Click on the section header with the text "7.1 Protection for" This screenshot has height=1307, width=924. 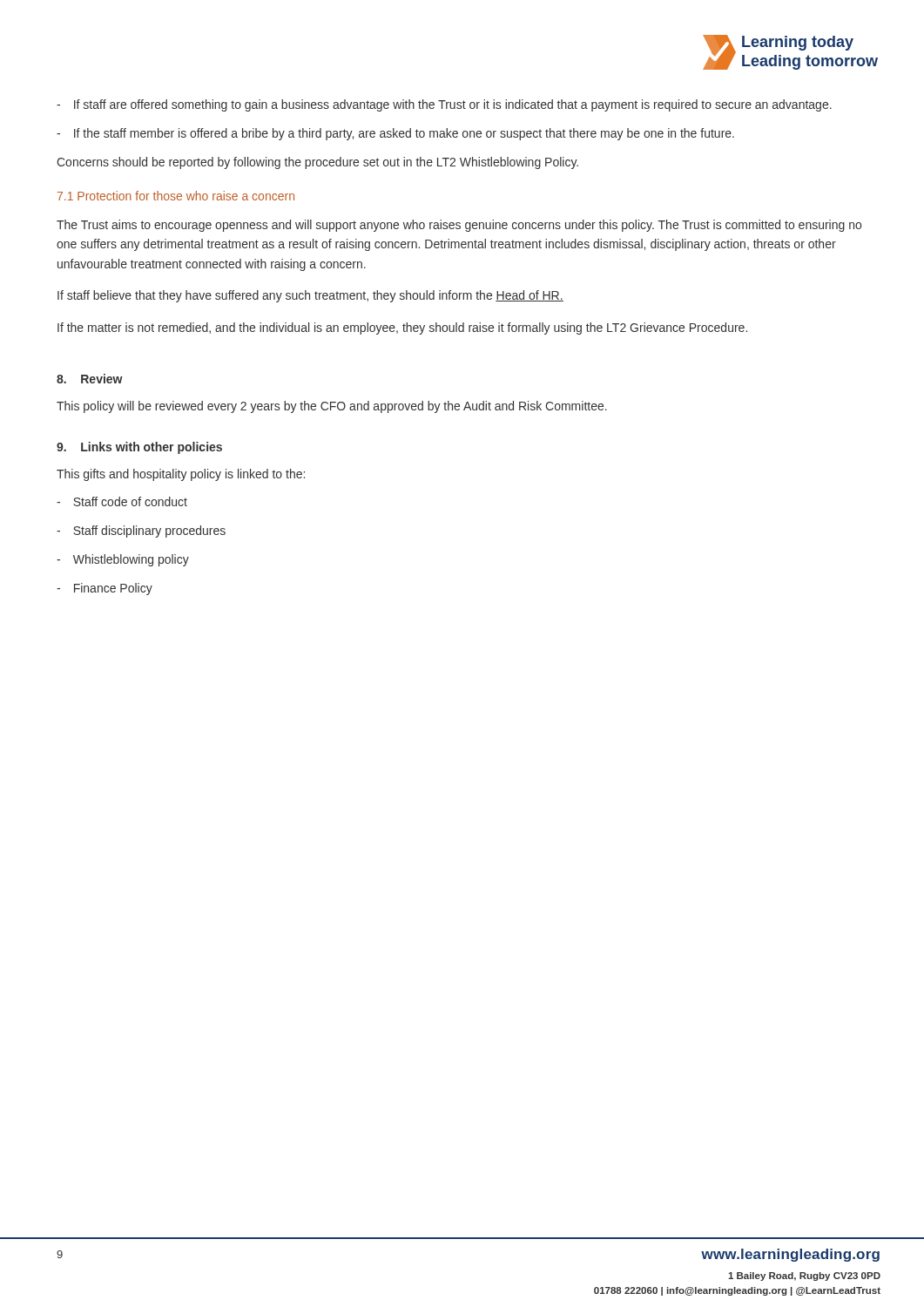click(x=176, y=196)
